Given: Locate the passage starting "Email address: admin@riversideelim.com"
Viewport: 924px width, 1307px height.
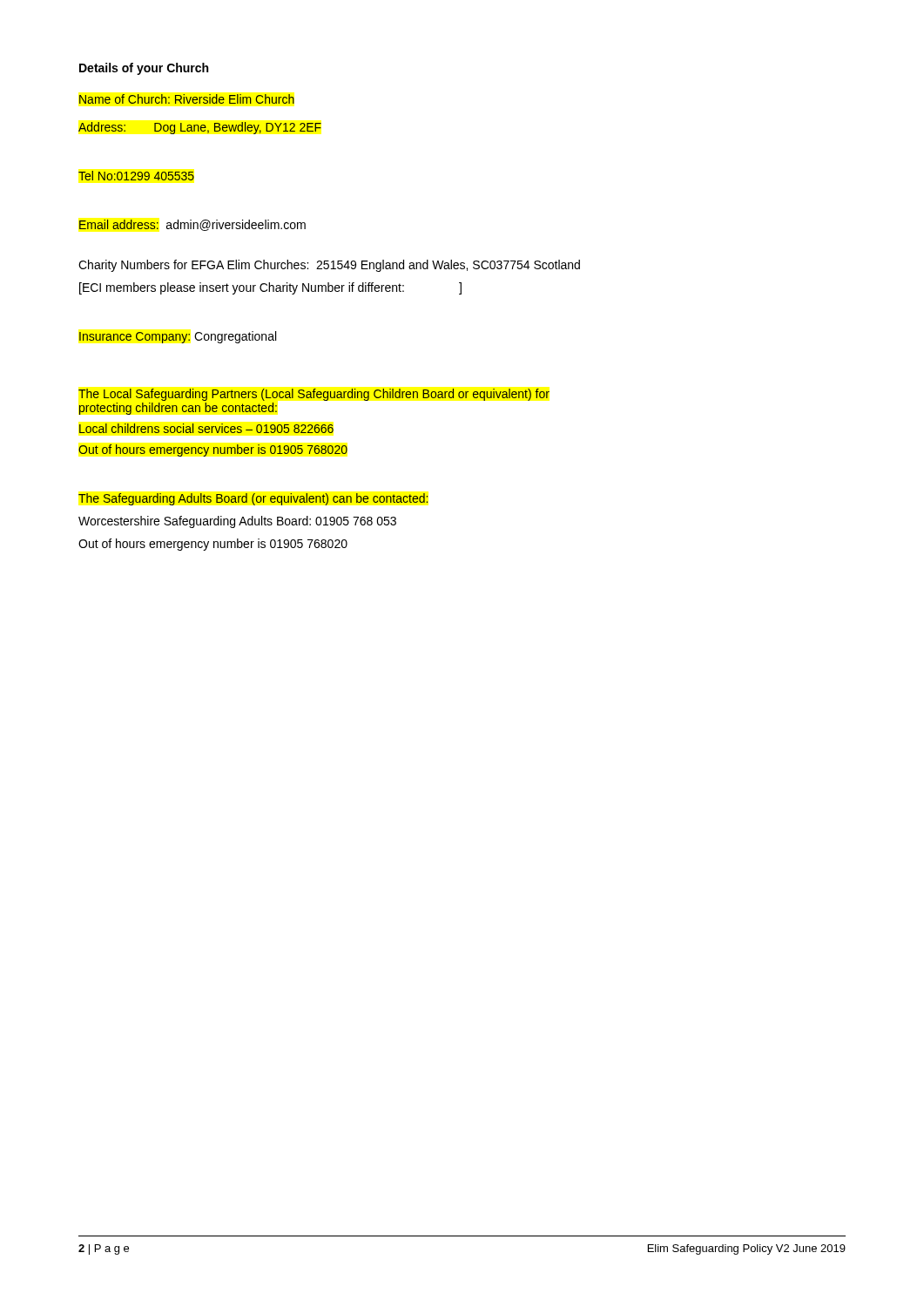Looking at the screenshot, I should coord(192,225).
